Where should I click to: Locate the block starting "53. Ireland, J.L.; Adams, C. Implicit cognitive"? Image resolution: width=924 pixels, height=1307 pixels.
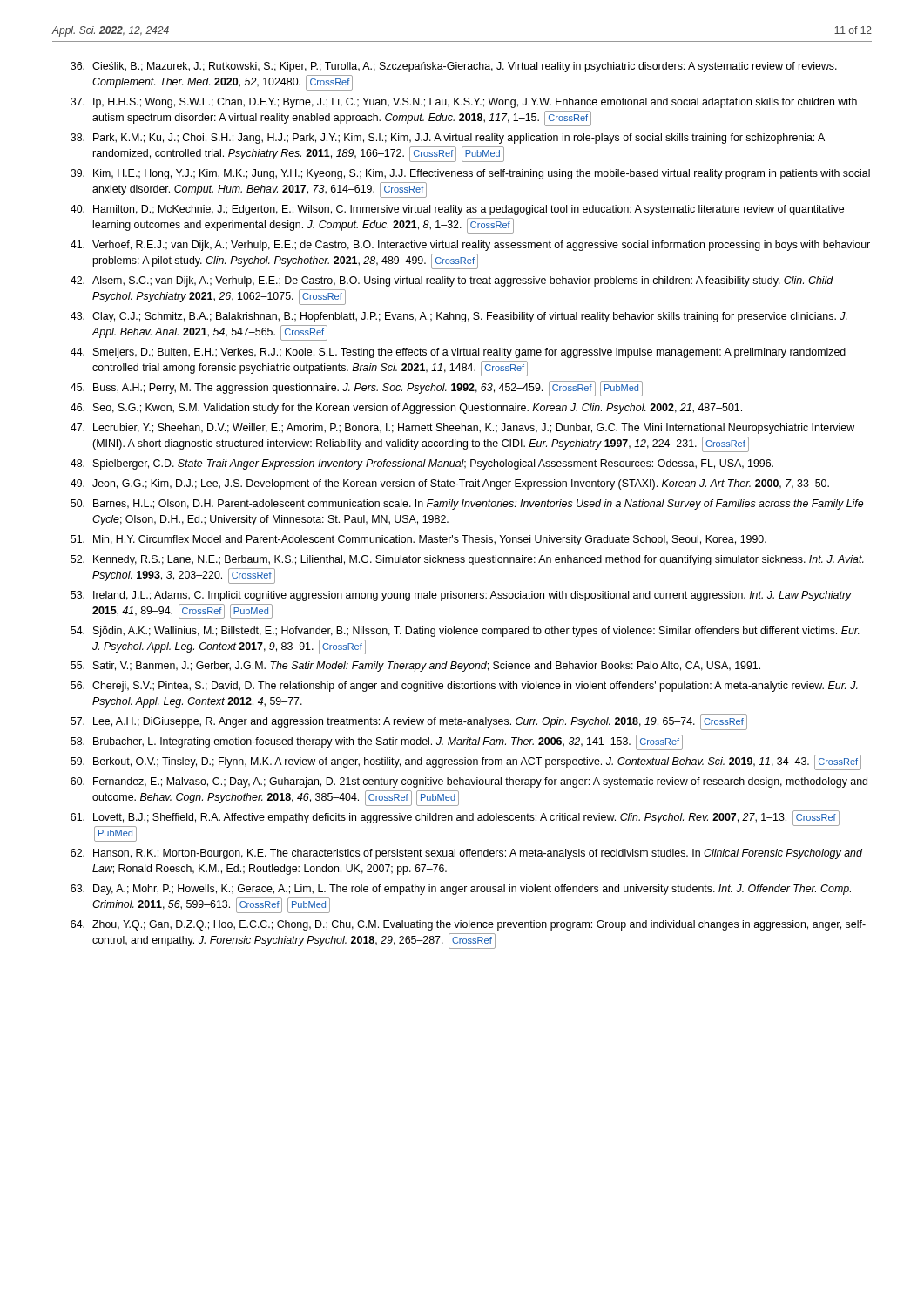462,603
